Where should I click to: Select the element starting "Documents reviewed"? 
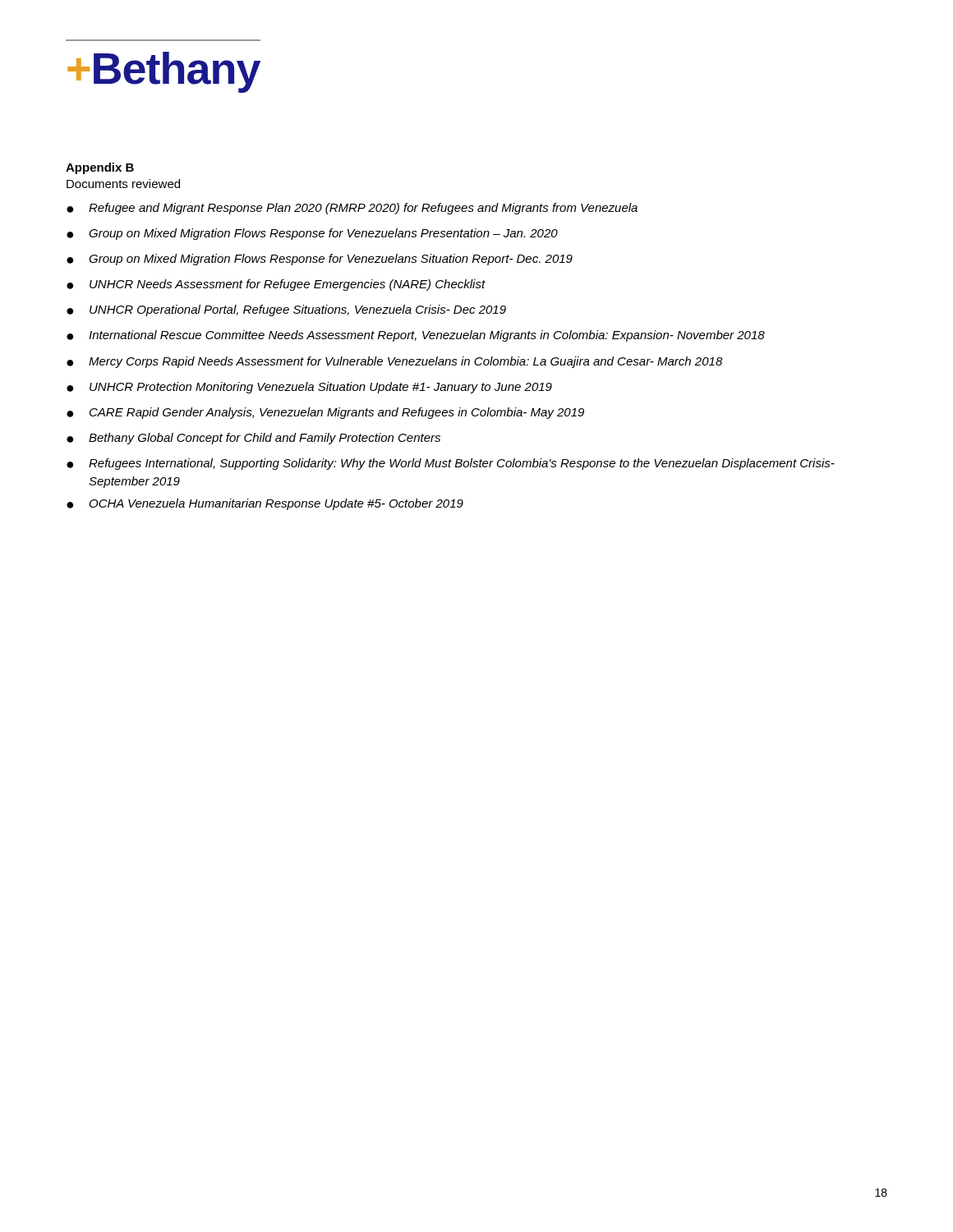click(x=123, y=184)
